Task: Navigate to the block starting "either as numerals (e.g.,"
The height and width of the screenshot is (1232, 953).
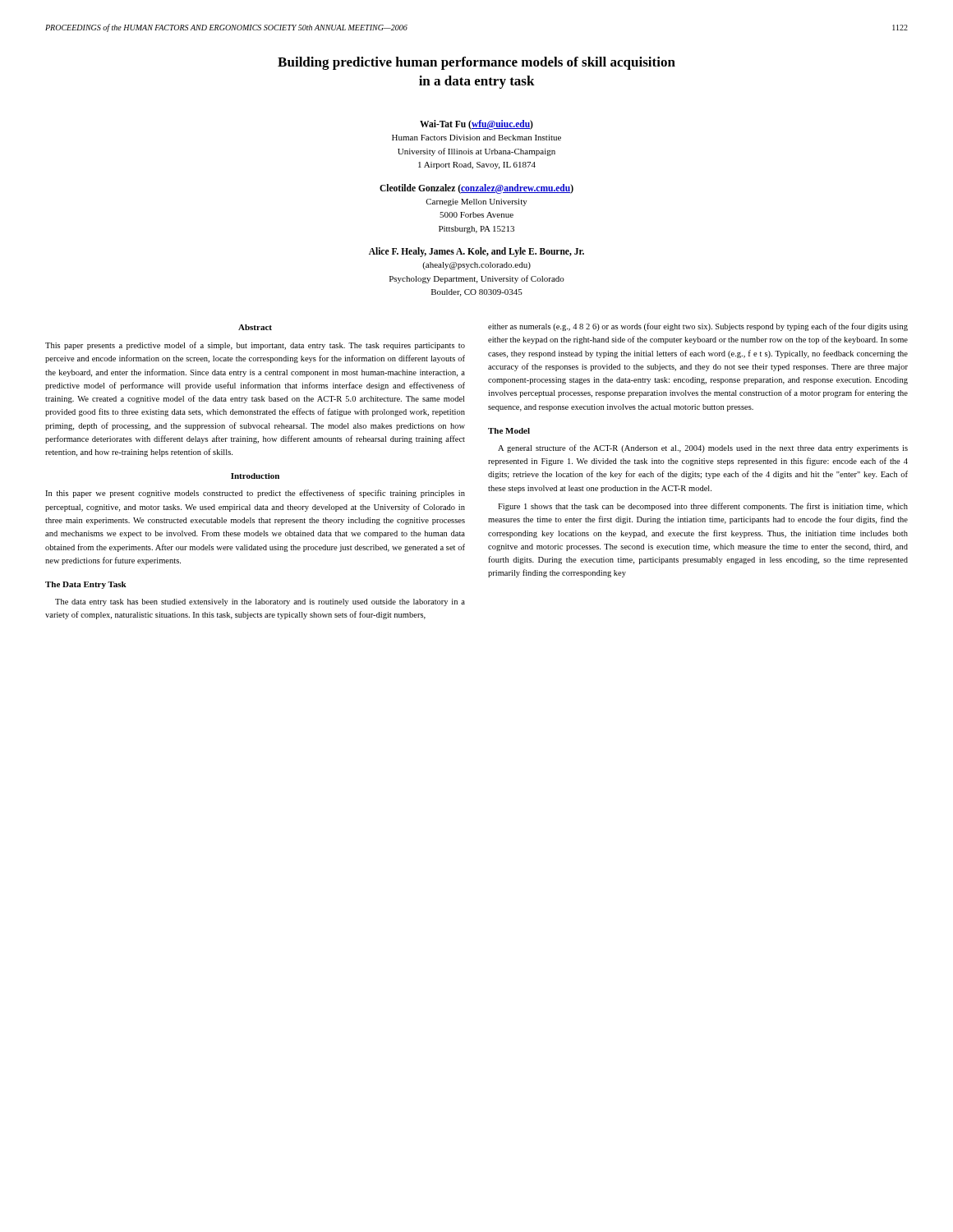Action: coord(698,367)
